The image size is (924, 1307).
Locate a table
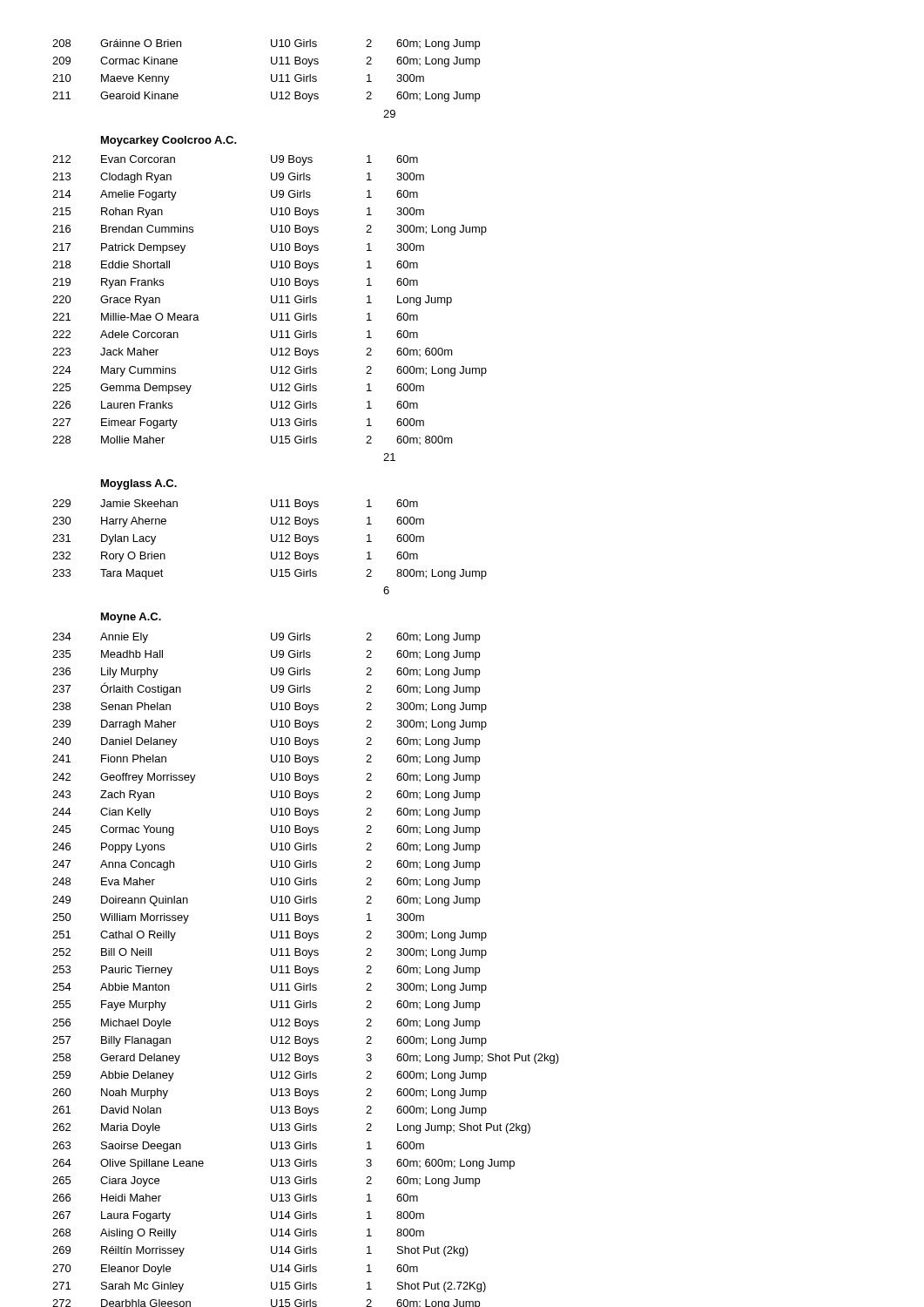click(462, 671)
